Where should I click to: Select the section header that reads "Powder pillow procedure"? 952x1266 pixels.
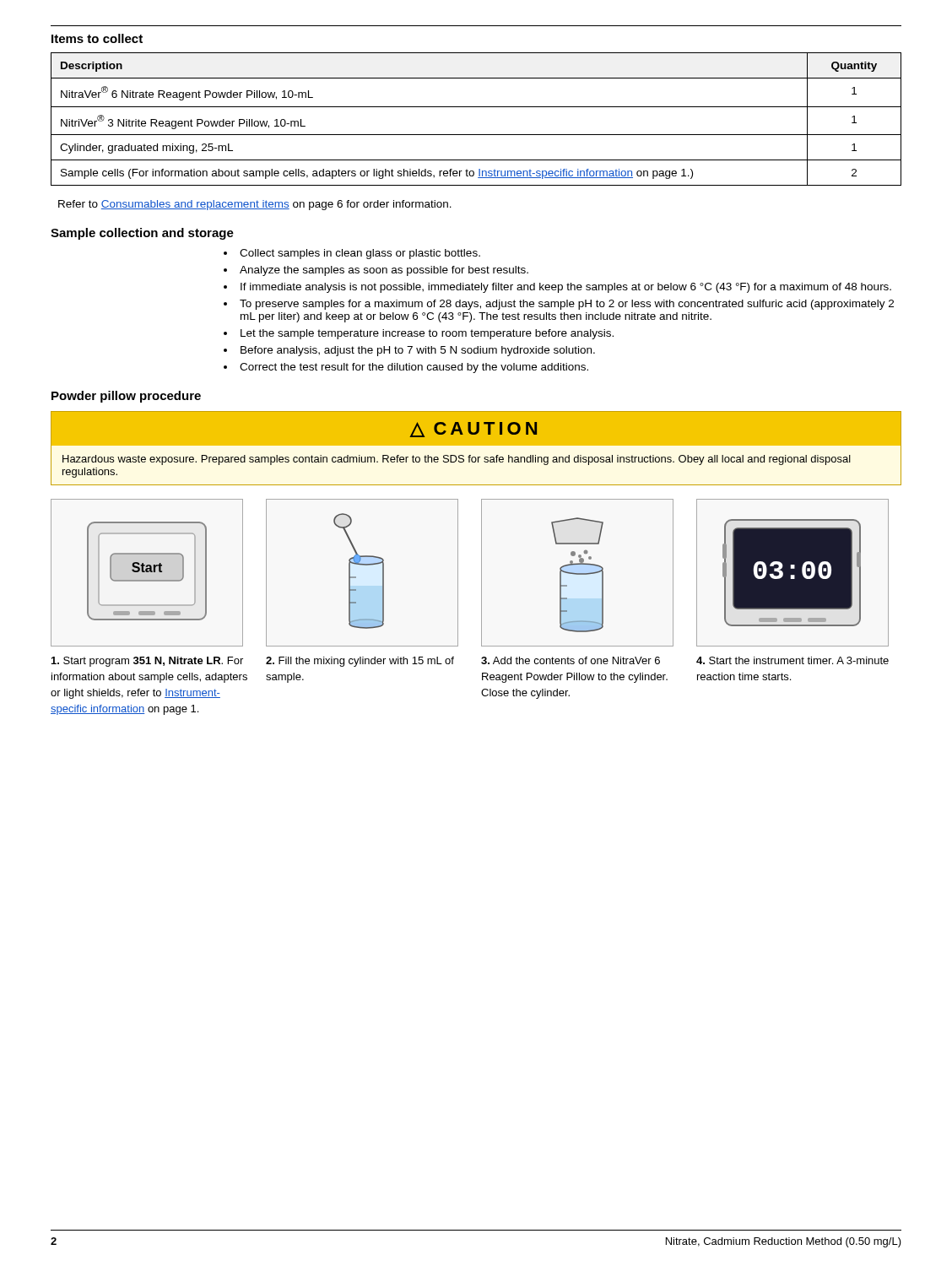126,395
